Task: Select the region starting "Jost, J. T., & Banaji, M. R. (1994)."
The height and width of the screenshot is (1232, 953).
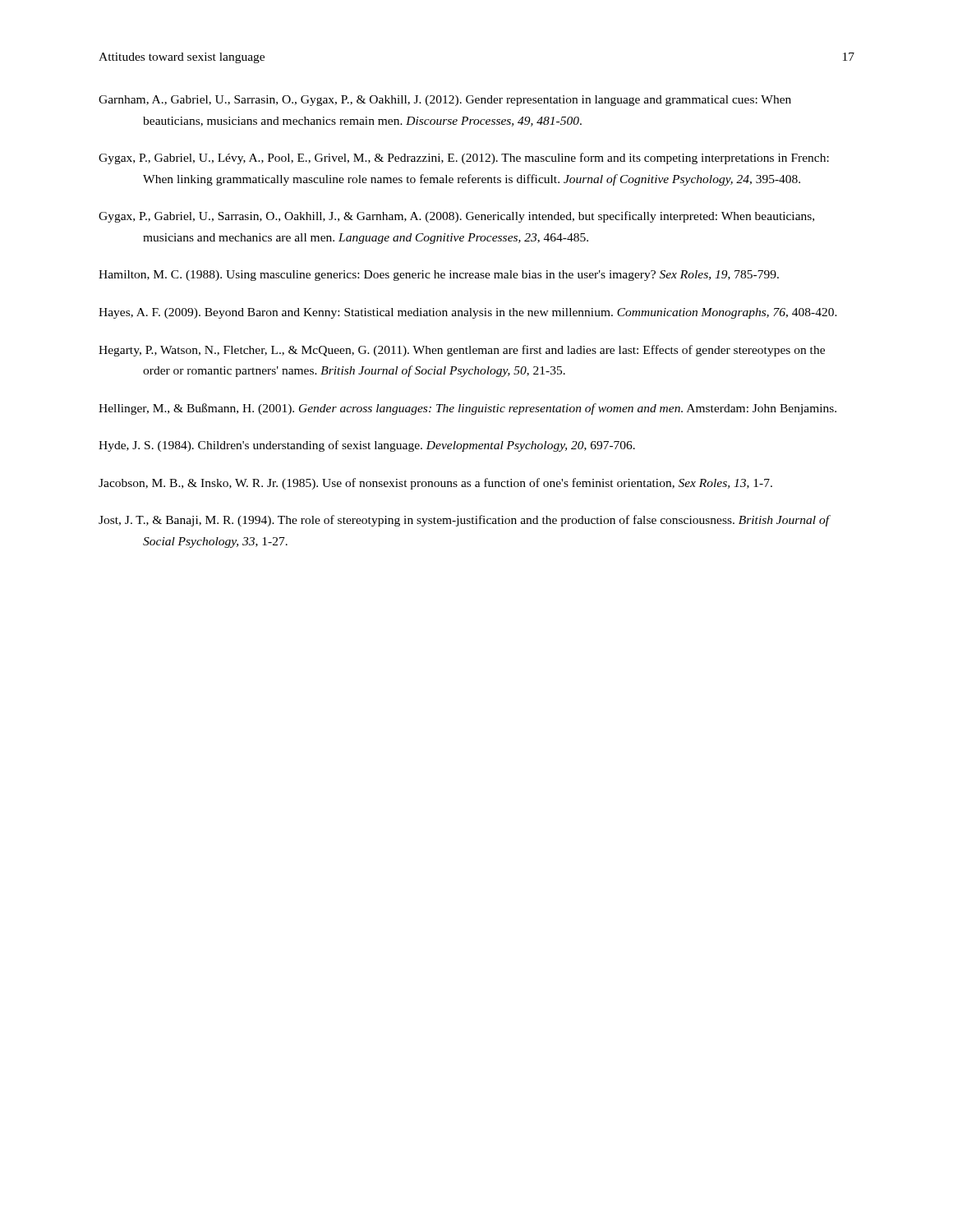Action: (476, 530)
